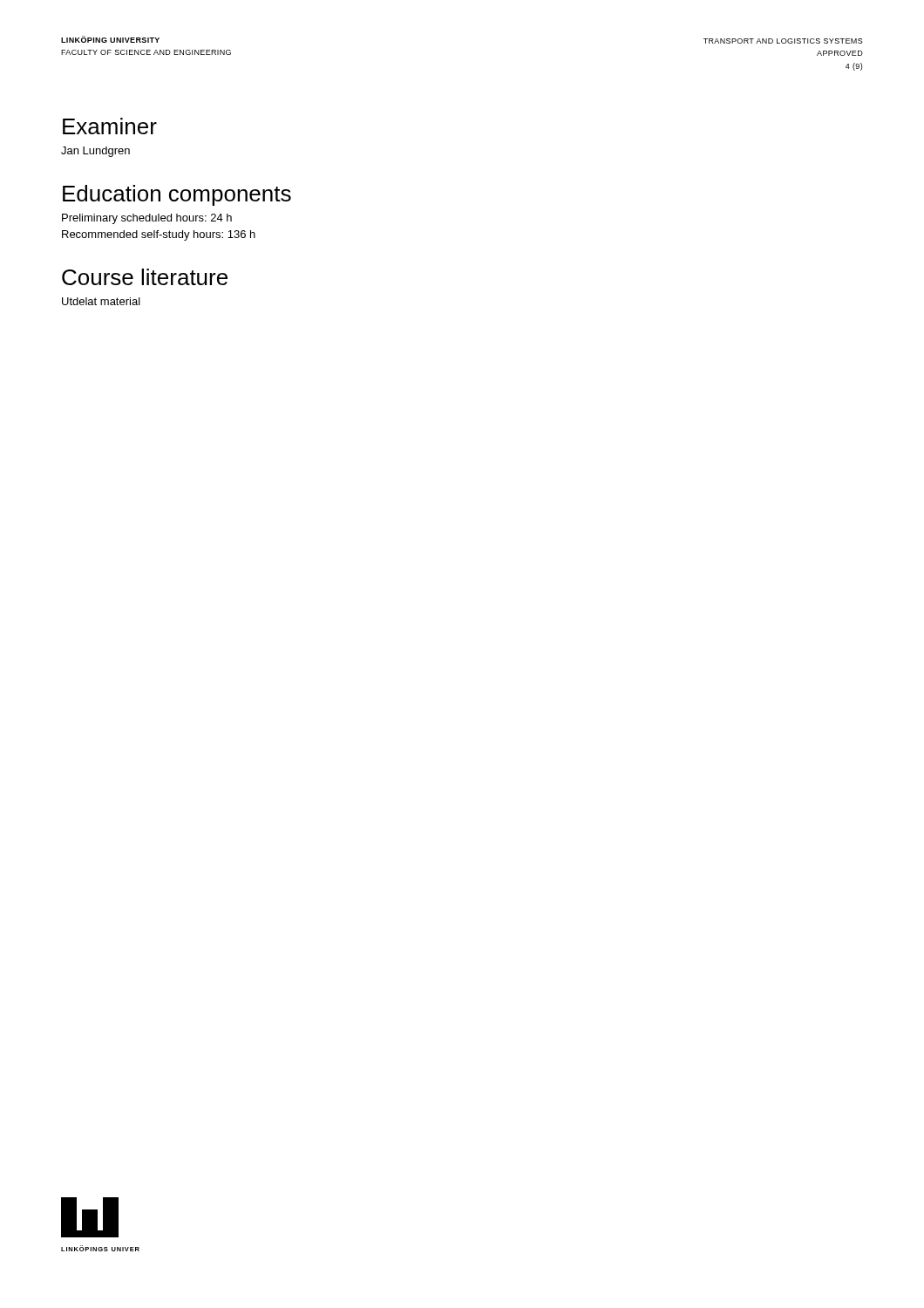Locate the text with the text "Utdelat material"
Viewport: 924px width, 1308px height.
tap(101, 301)
